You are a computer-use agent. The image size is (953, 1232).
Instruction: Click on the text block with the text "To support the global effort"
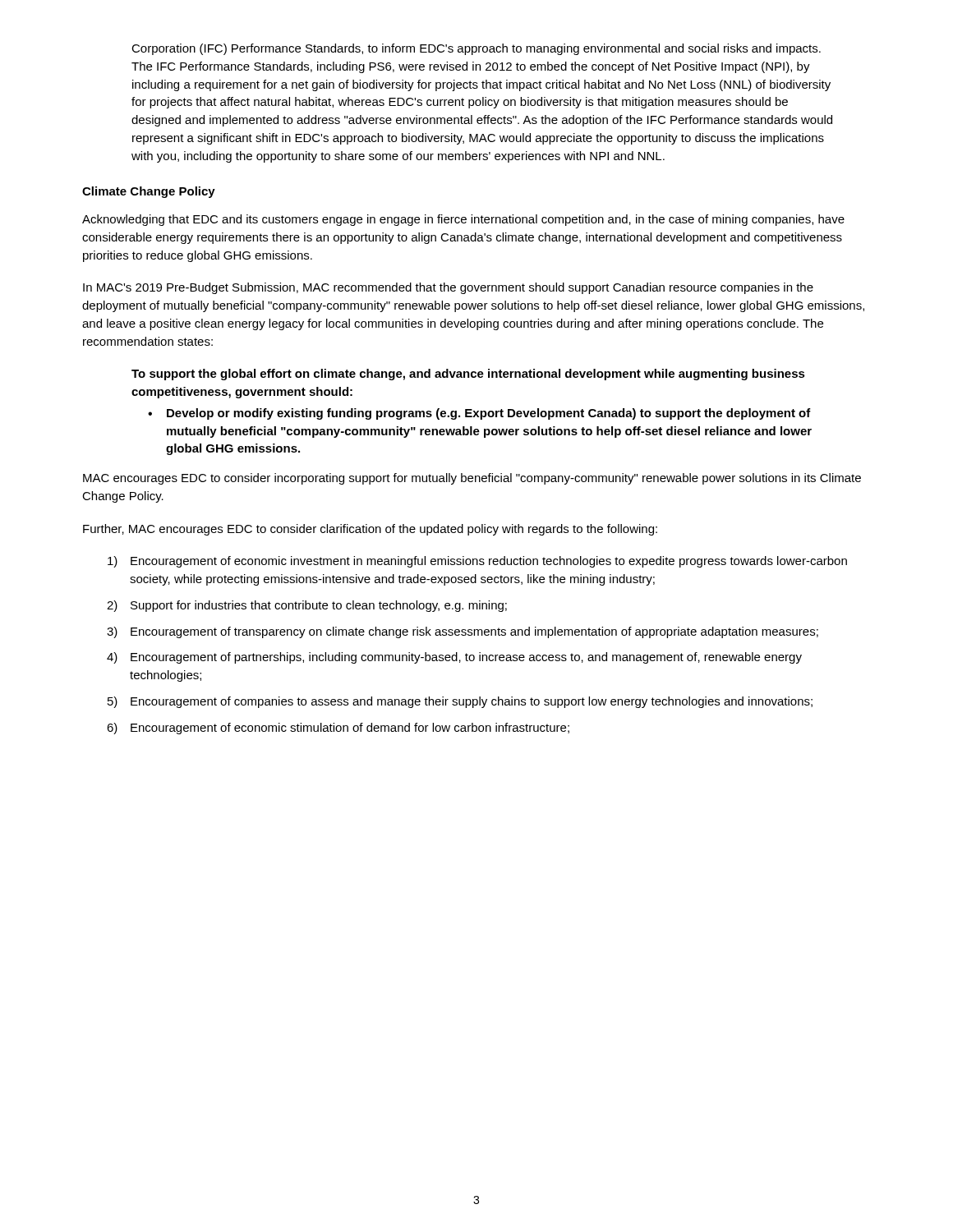pyautogui.click(x=468, y=382)
